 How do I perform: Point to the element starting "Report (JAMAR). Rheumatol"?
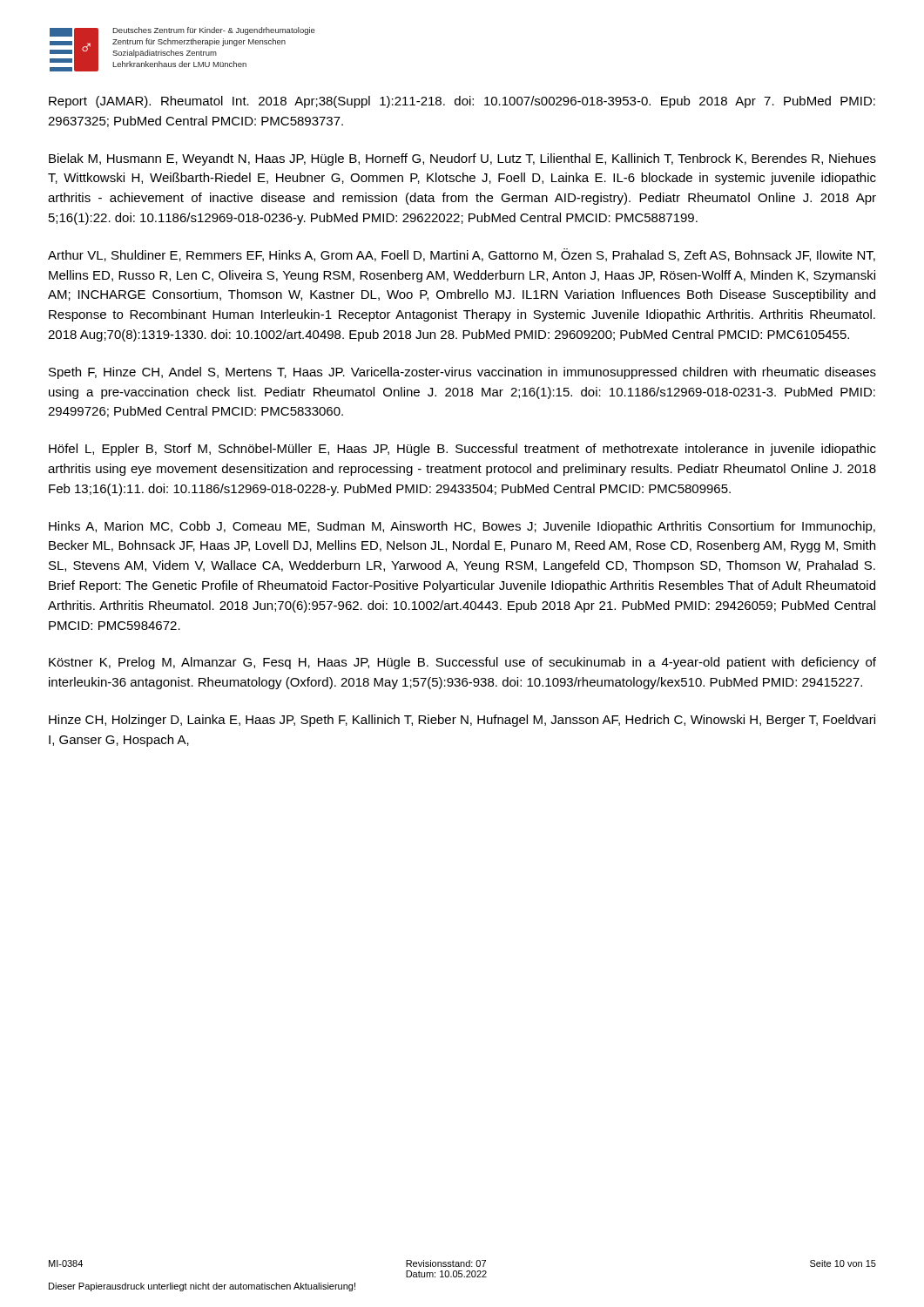[462, 111]
